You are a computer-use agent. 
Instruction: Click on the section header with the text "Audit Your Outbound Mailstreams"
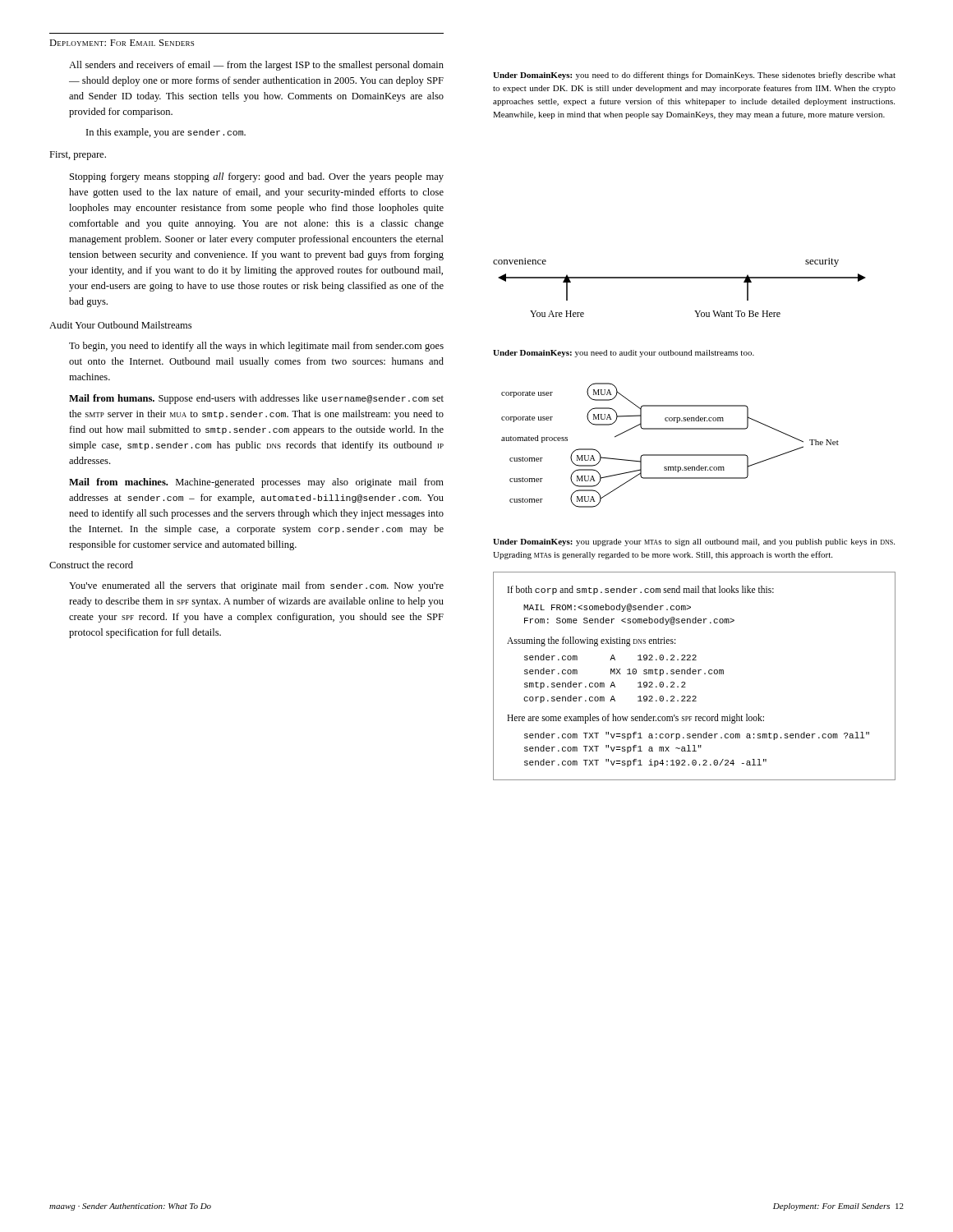tap(121, 325)
